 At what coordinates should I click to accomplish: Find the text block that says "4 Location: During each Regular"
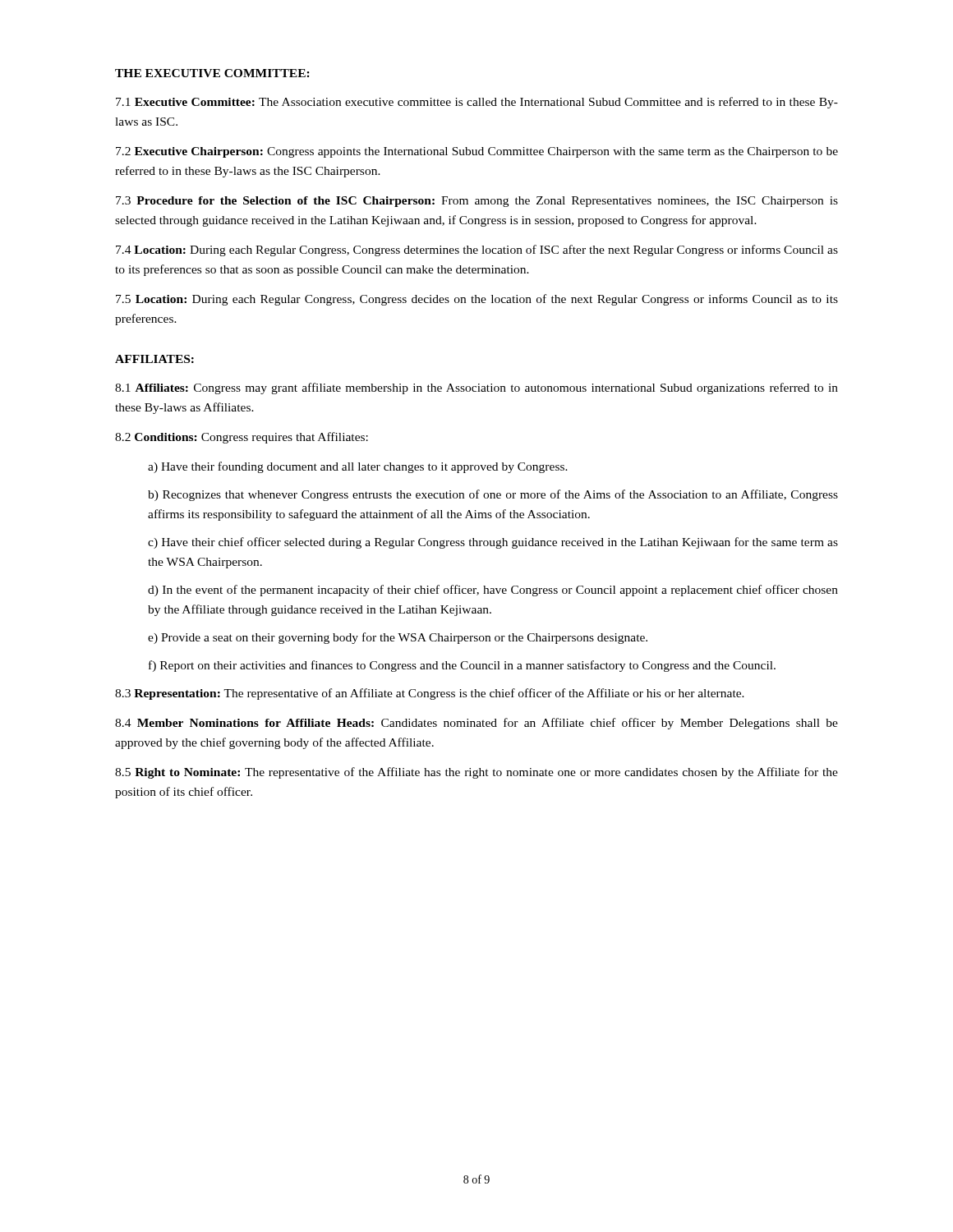(x=476, y=259)
